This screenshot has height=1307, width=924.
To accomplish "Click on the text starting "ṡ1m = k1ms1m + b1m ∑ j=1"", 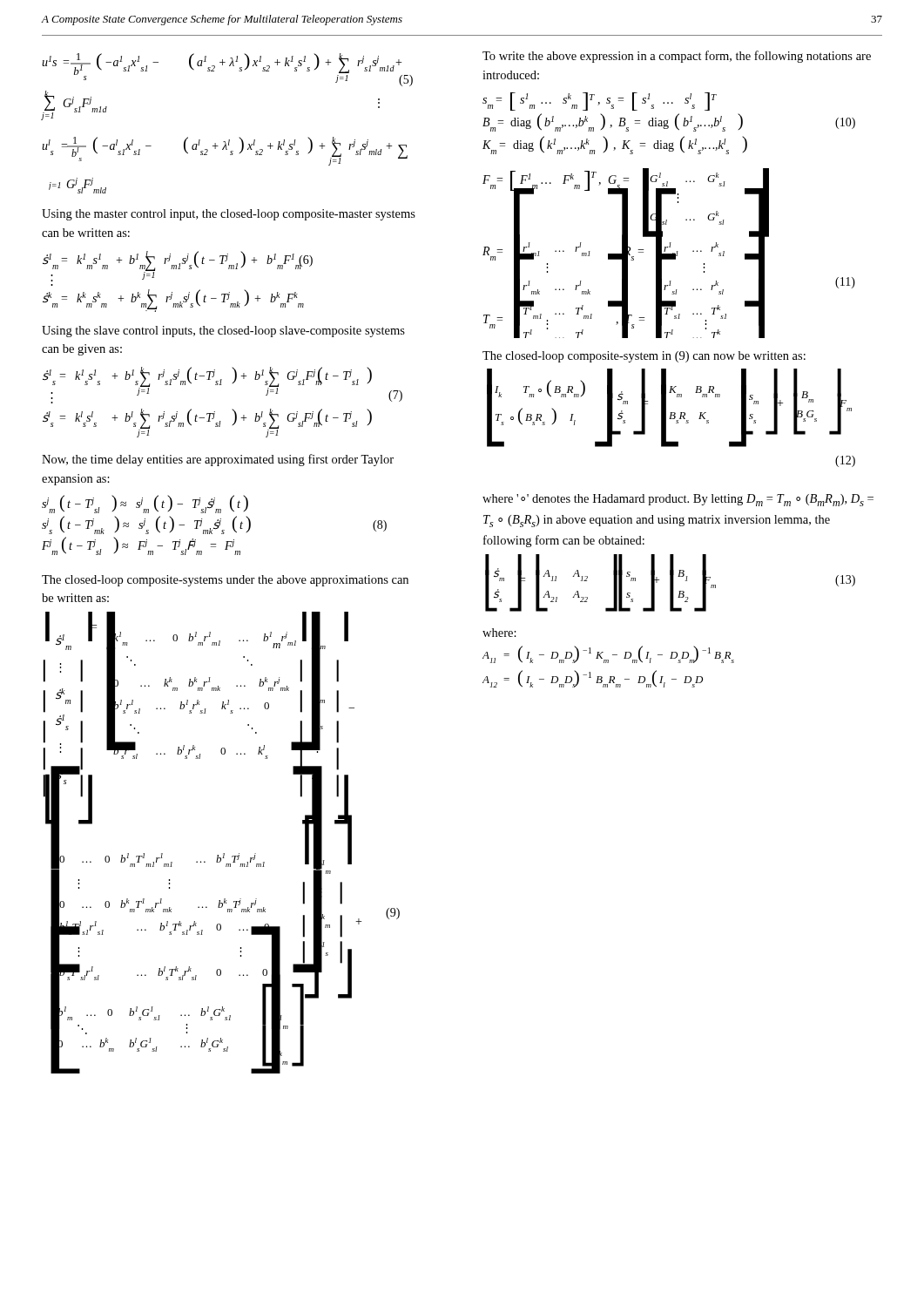I will 229,281.
